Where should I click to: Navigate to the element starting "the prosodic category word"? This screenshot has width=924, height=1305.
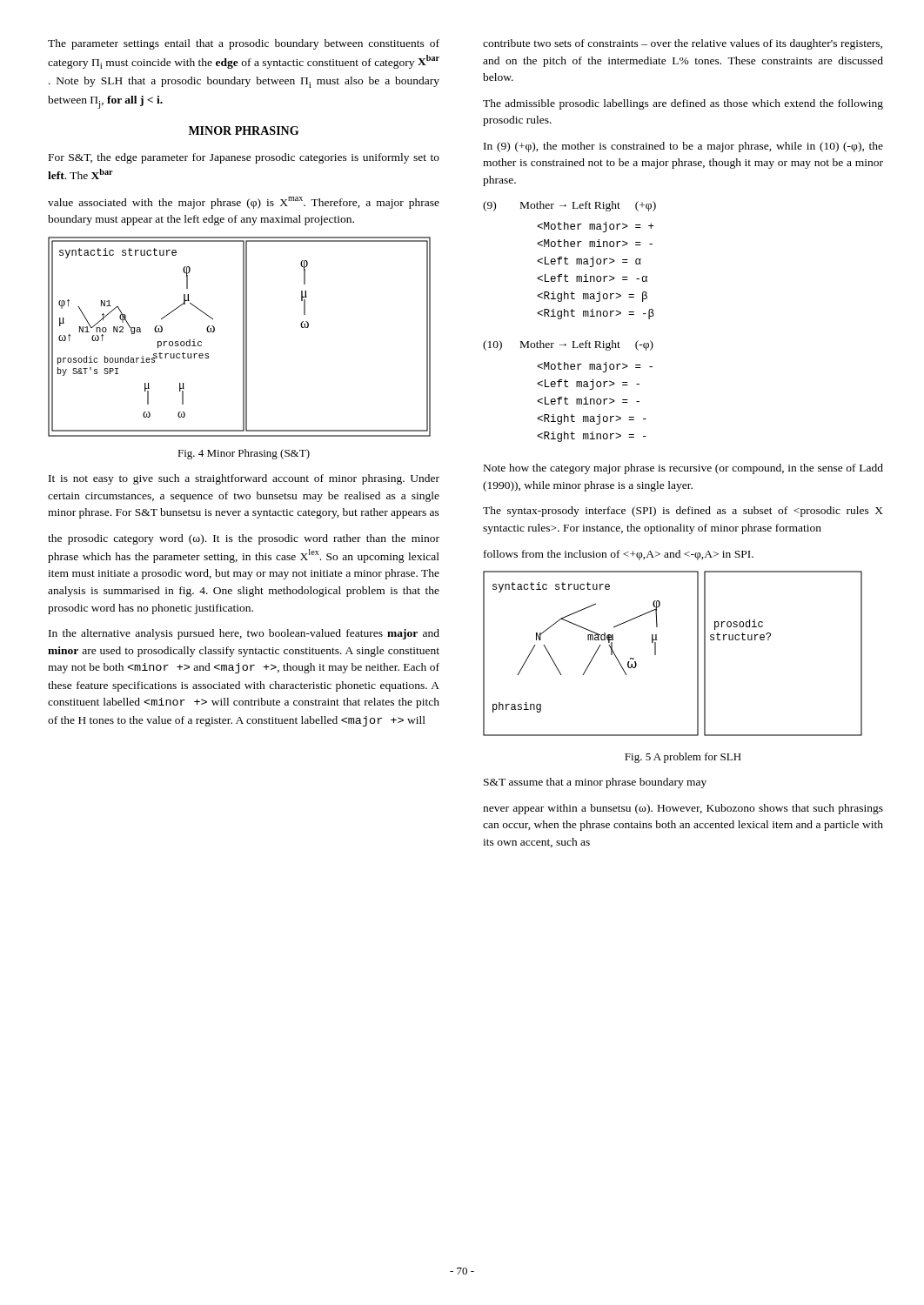tap(244, 573)
